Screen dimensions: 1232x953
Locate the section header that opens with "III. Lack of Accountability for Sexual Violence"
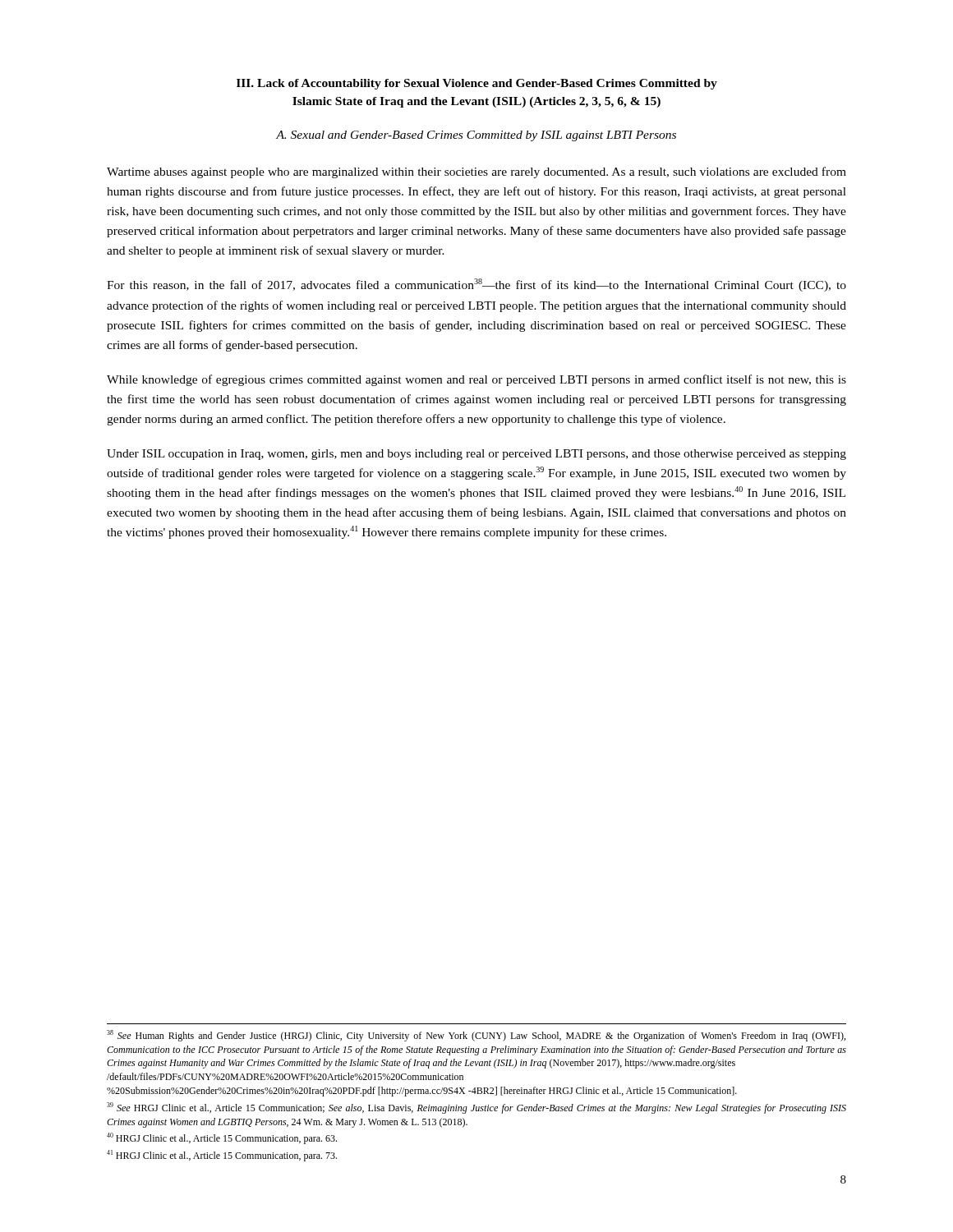point(476,92)
